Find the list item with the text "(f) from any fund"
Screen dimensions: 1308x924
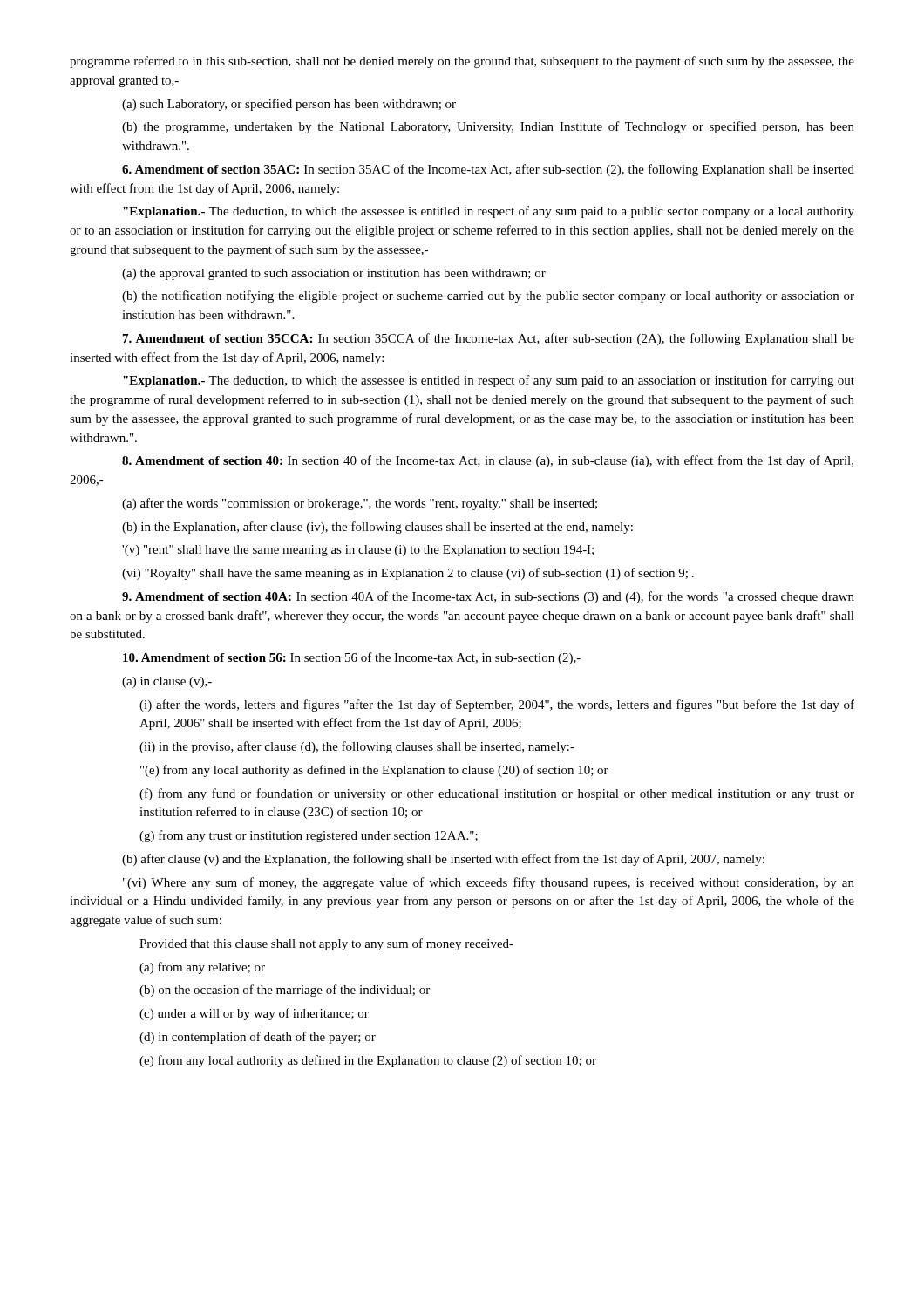coord(497,803)
